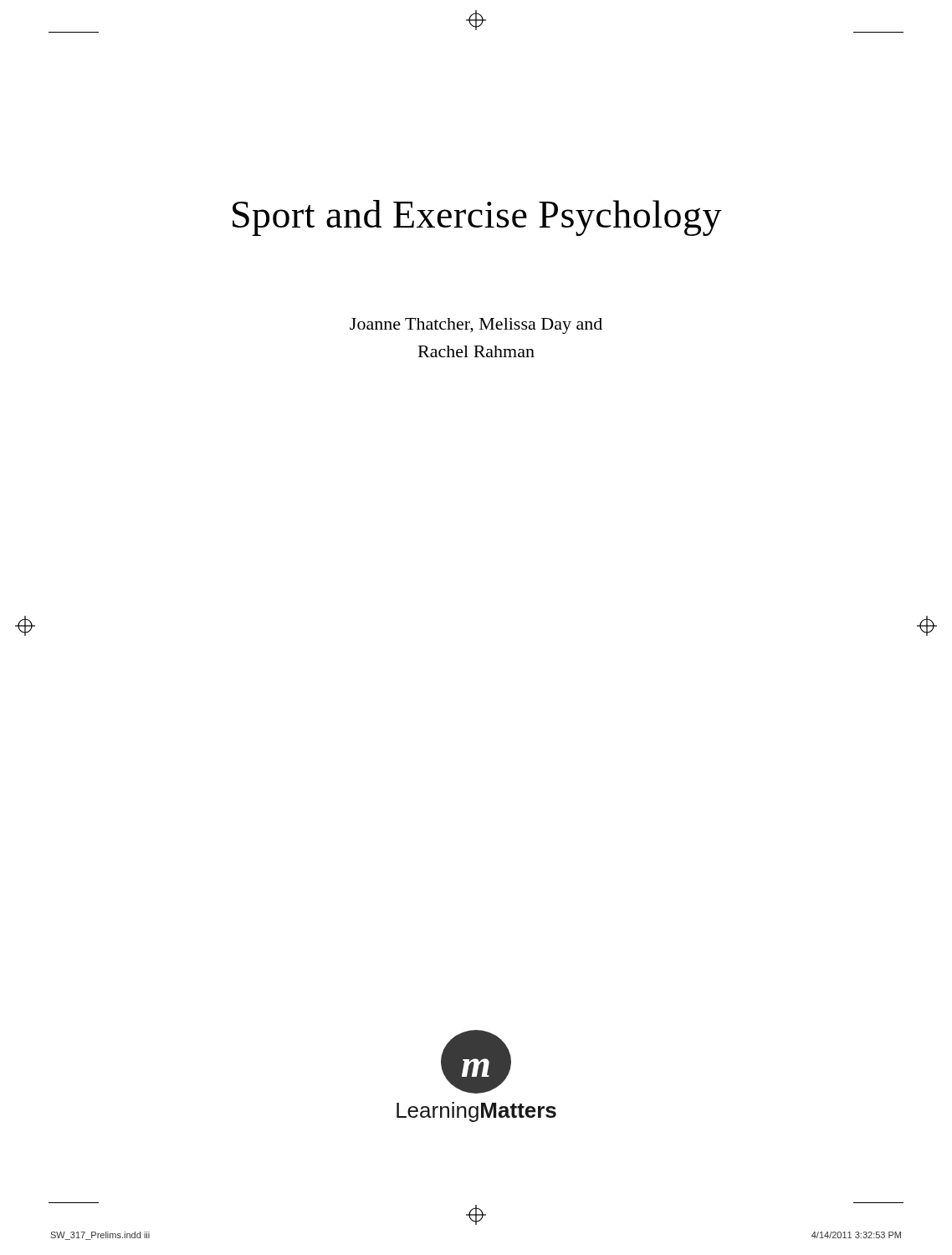The height and width of the screenshot is (1255, 952).
Task: Where does it say "Joanne Thatcher, Melissa Day andRachel Rahman"?
Action: click(x=476, y=337)
